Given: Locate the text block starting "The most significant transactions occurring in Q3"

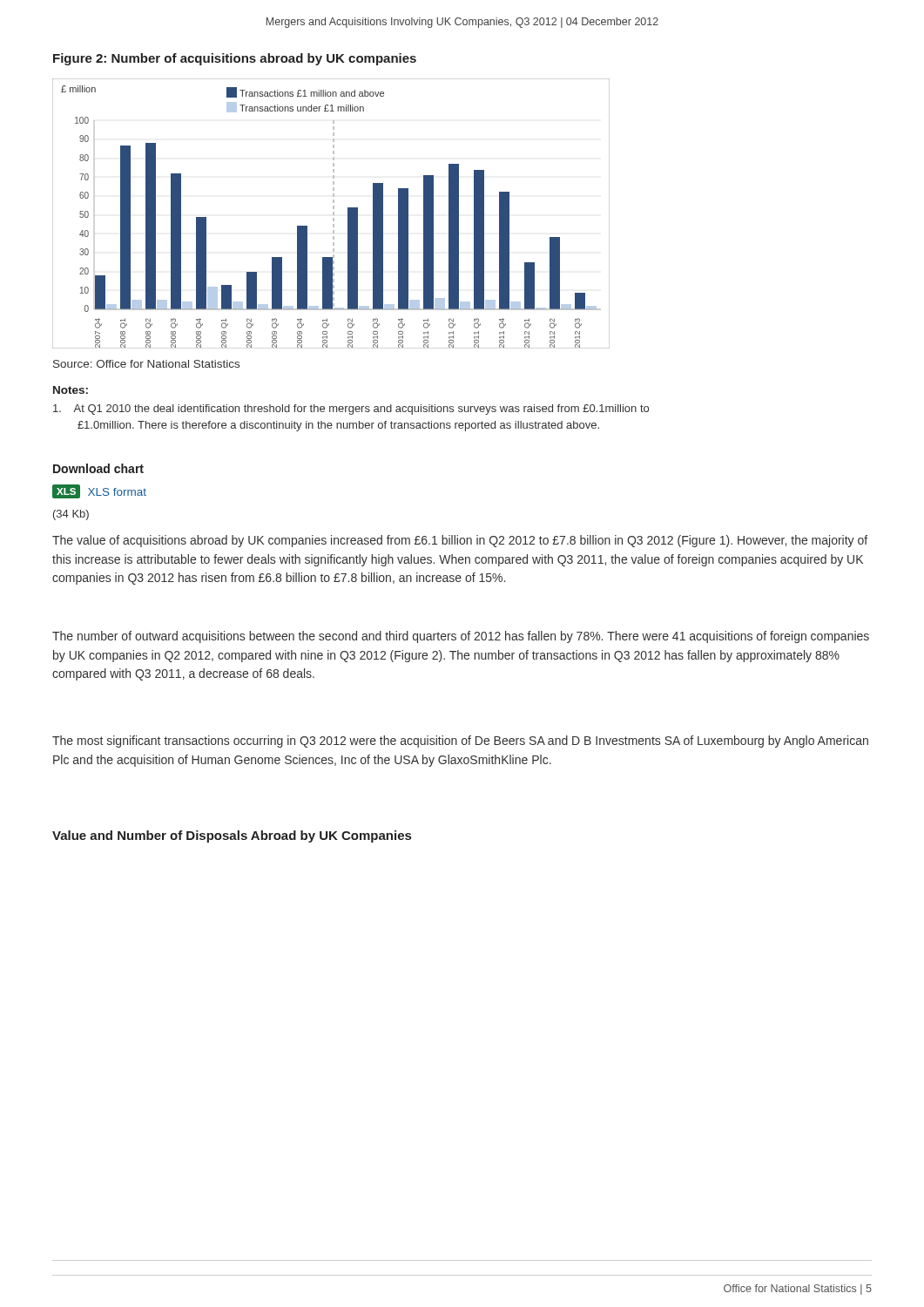Looking at the screenshot, I should point(461,750).
